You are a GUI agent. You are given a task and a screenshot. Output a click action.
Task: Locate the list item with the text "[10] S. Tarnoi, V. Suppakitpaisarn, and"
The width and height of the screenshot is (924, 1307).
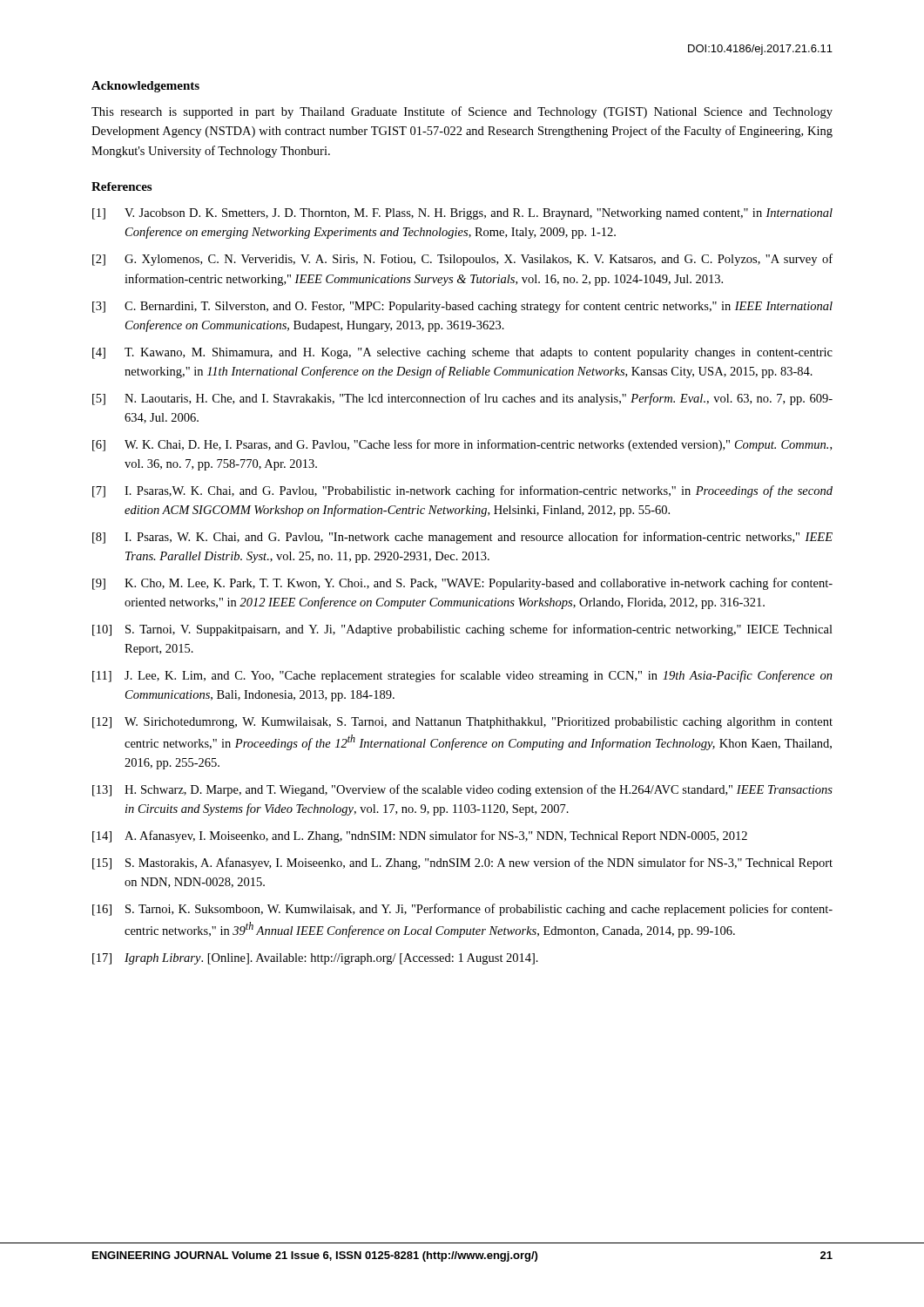coord(462,639)
